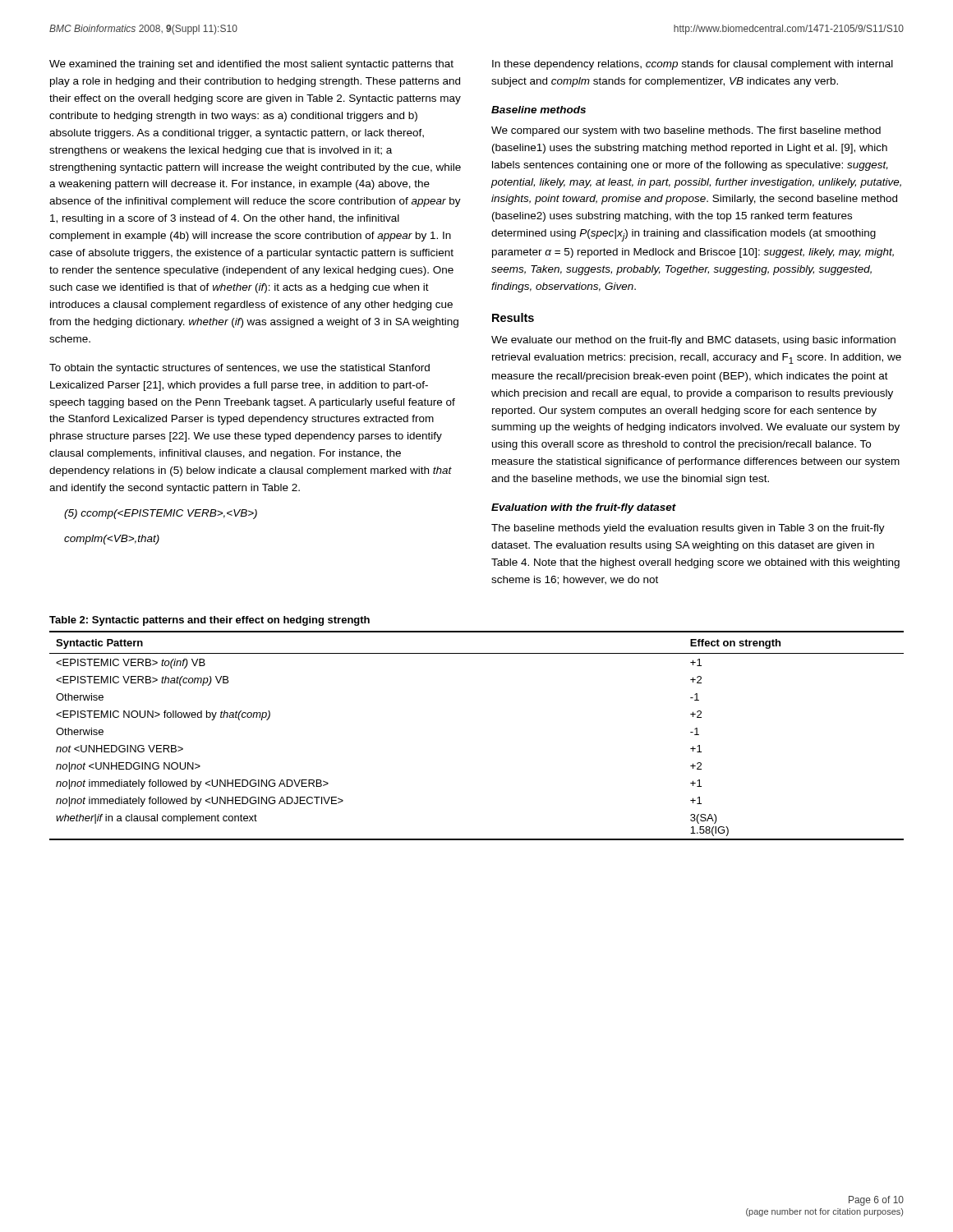Click on the text block containing "To obtain the syntactic structures of"
Viewport: 953px width, 1232px height.
point(252,427)
